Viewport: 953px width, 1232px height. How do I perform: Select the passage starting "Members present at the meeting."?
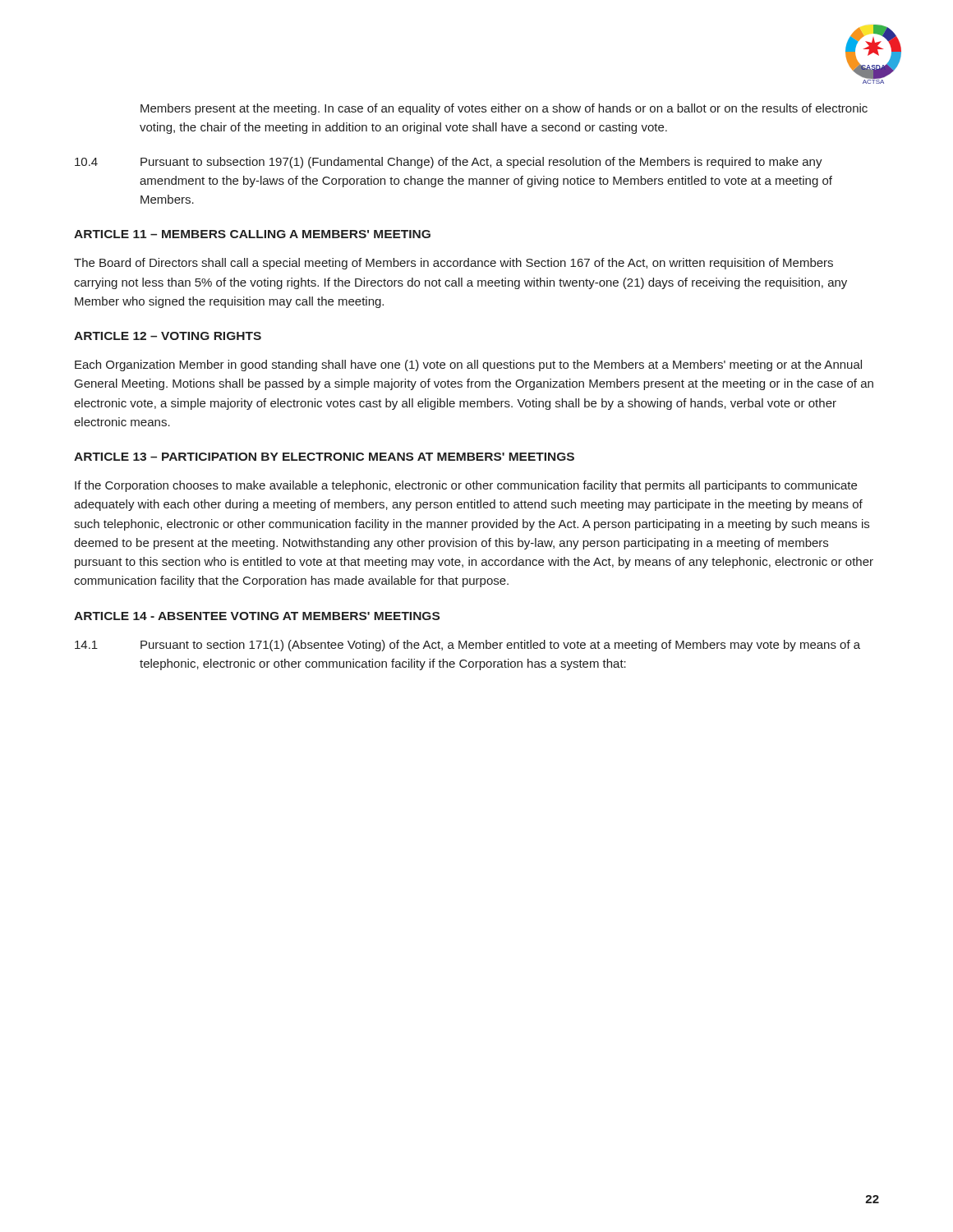click(504, 118)
